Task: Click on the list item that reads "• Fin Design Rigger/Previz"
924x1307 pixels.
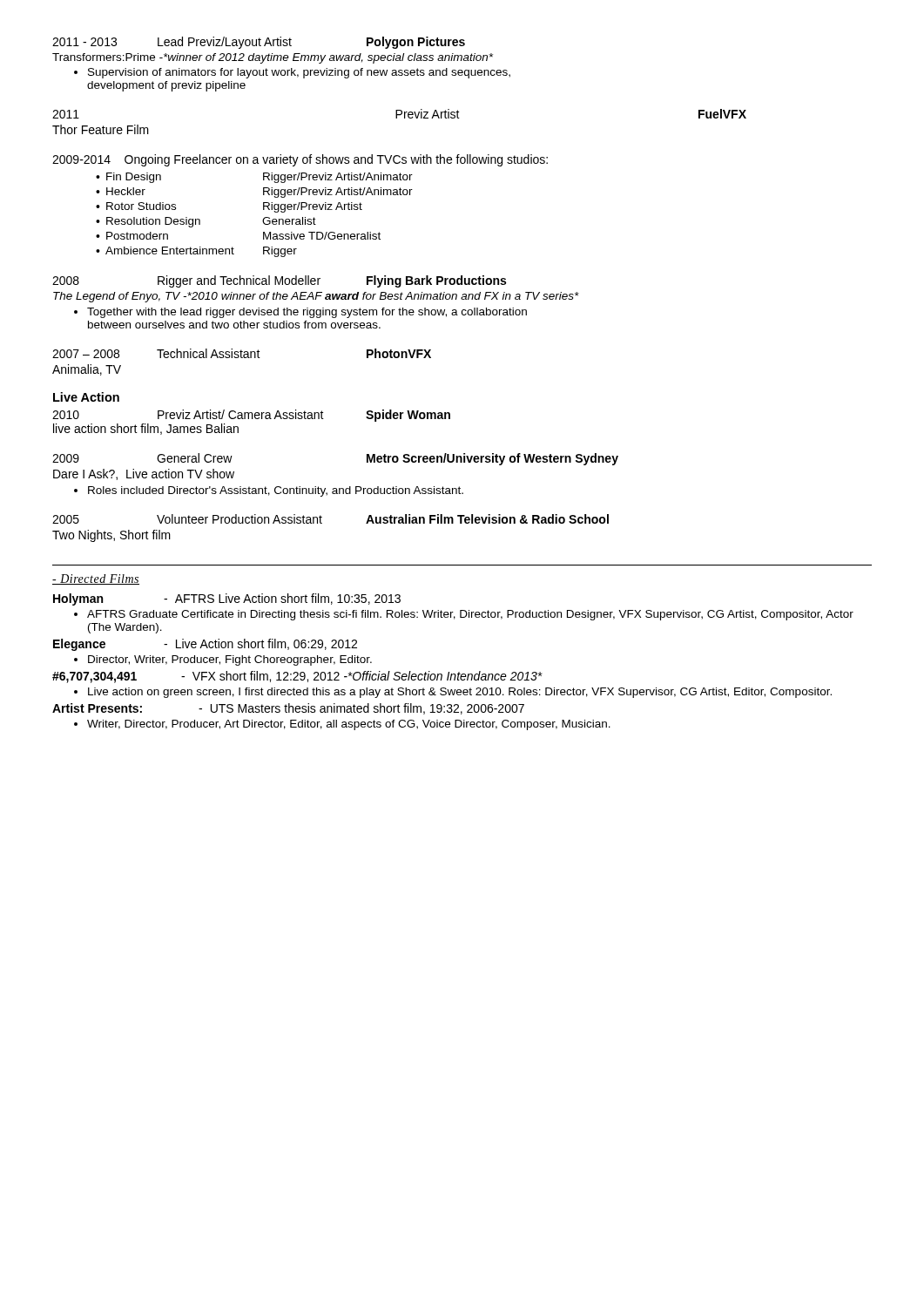Action: click(x=254, y=177)
